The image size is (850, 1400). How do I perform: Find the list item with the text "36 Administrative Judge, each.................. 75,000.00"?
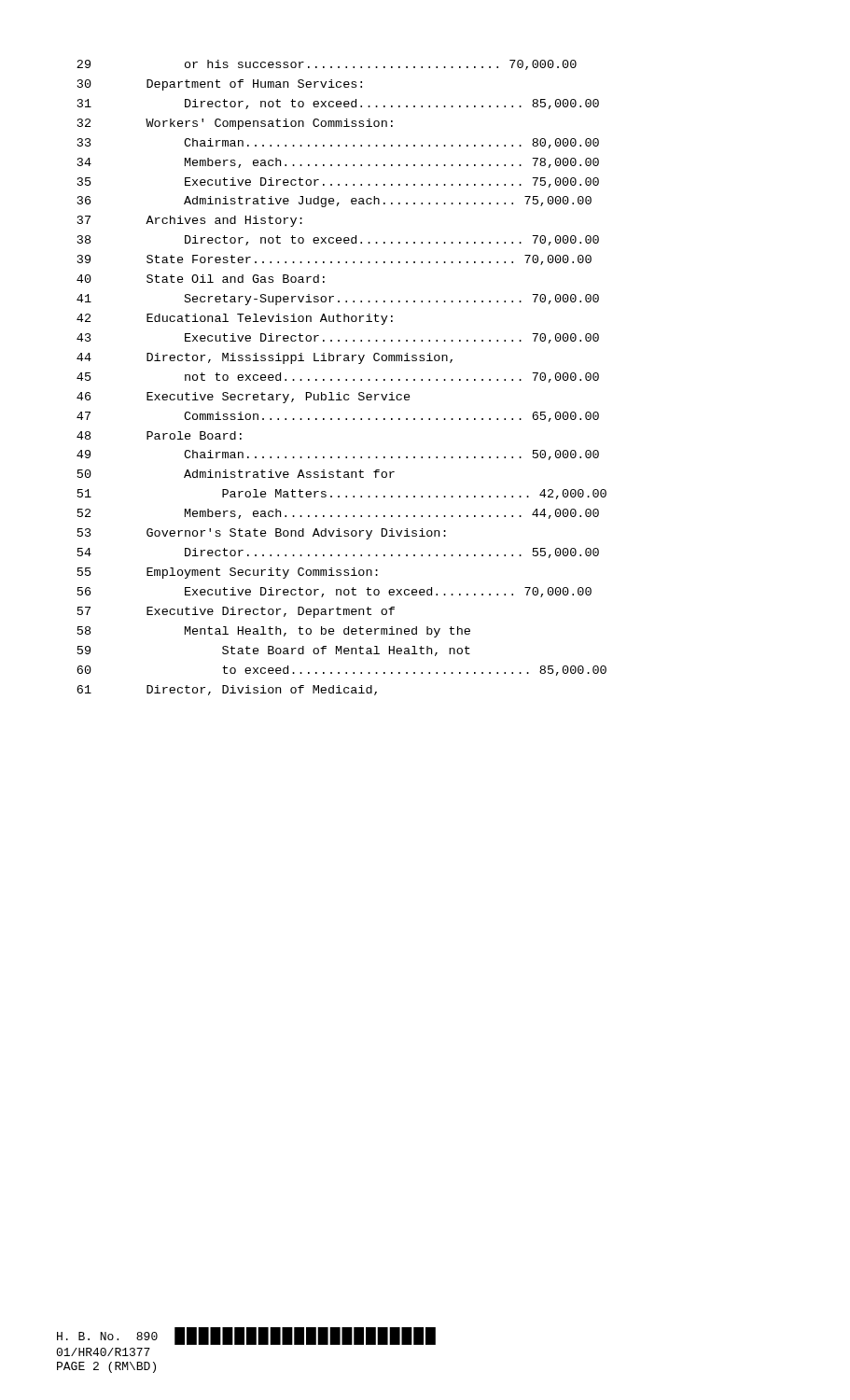coord(324,202)
